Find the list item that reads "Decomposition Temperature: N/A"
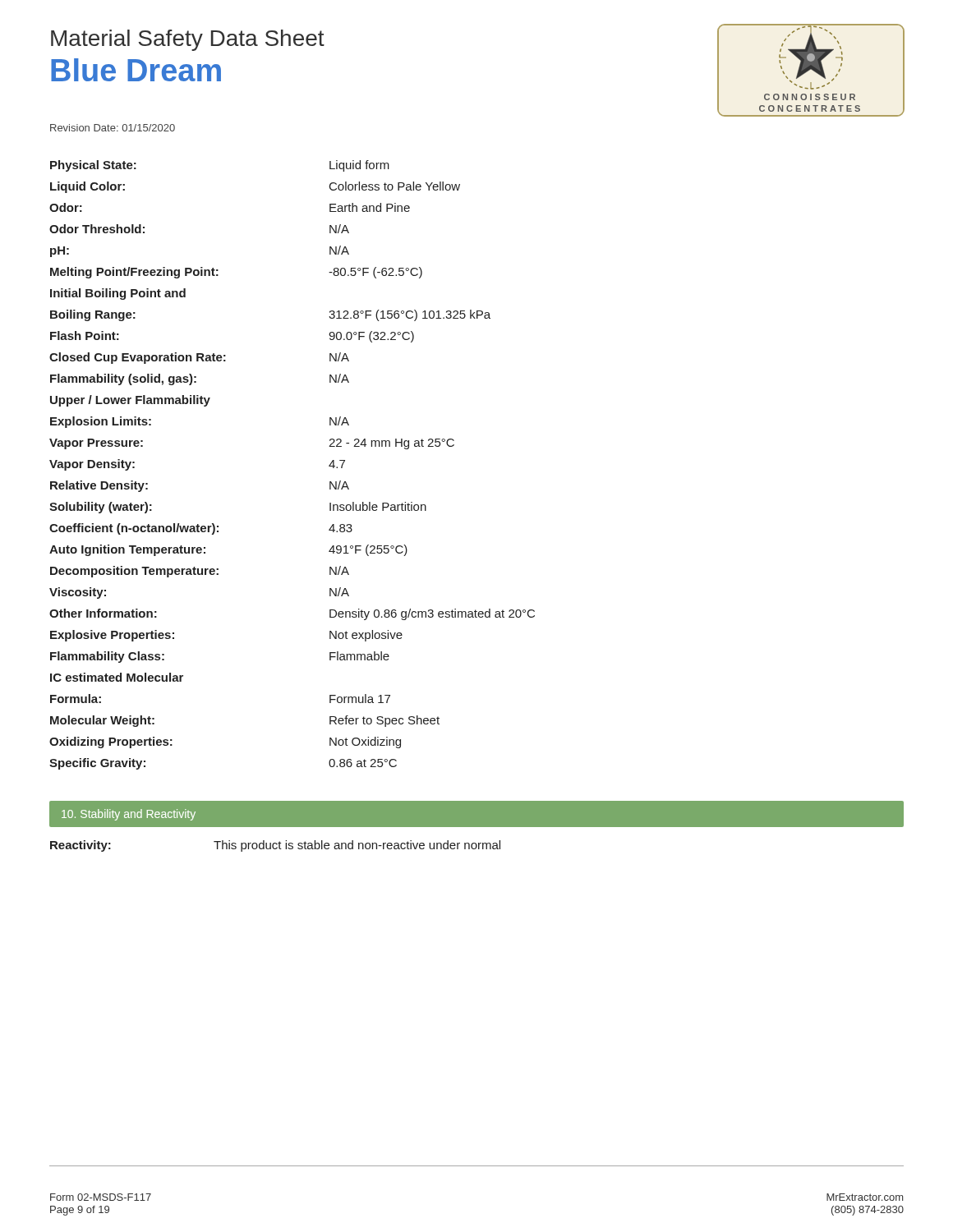 (x=200, y=572)
